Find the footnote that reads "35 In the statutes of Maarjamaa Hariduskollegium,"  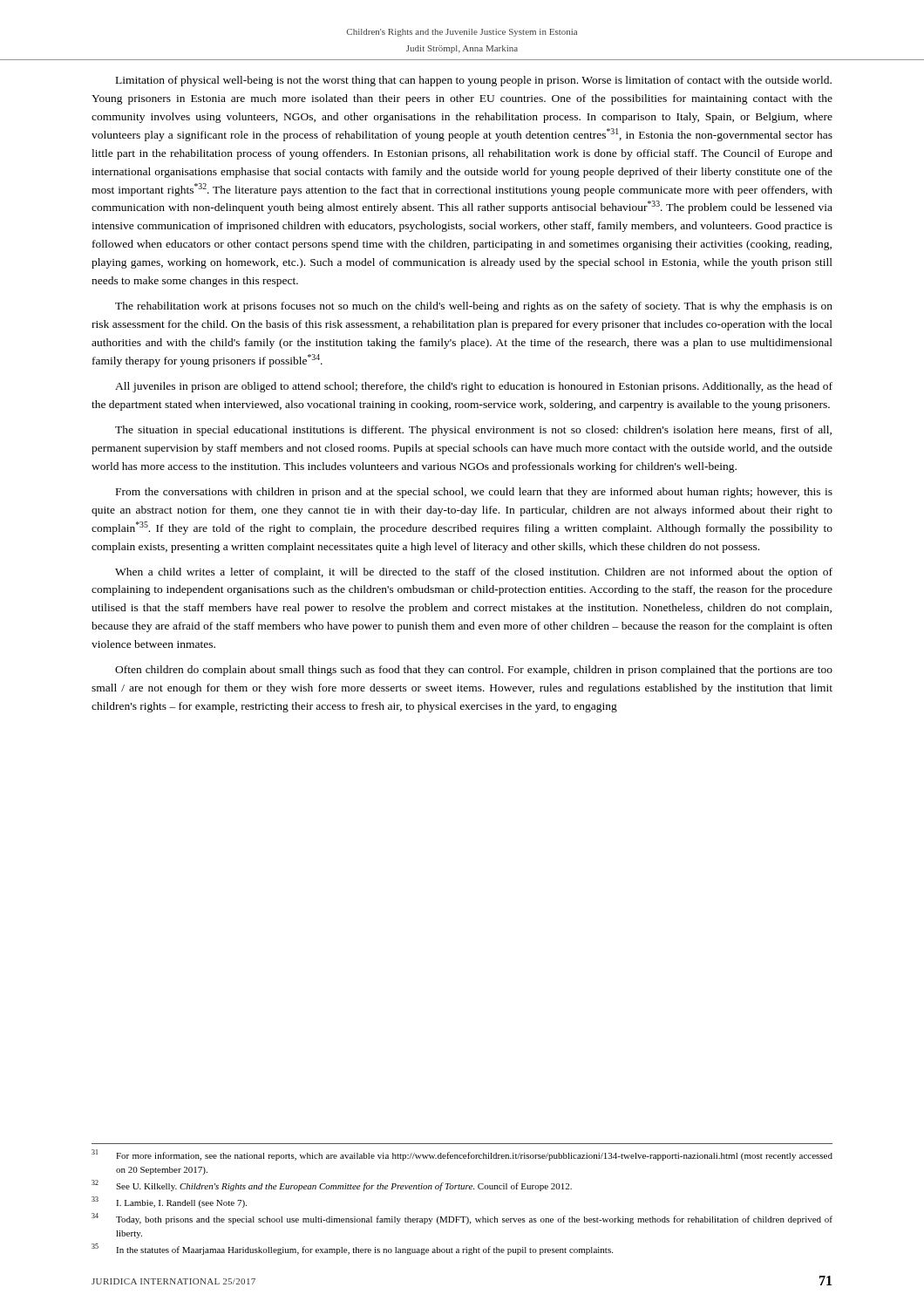(x=353, y=1250)
